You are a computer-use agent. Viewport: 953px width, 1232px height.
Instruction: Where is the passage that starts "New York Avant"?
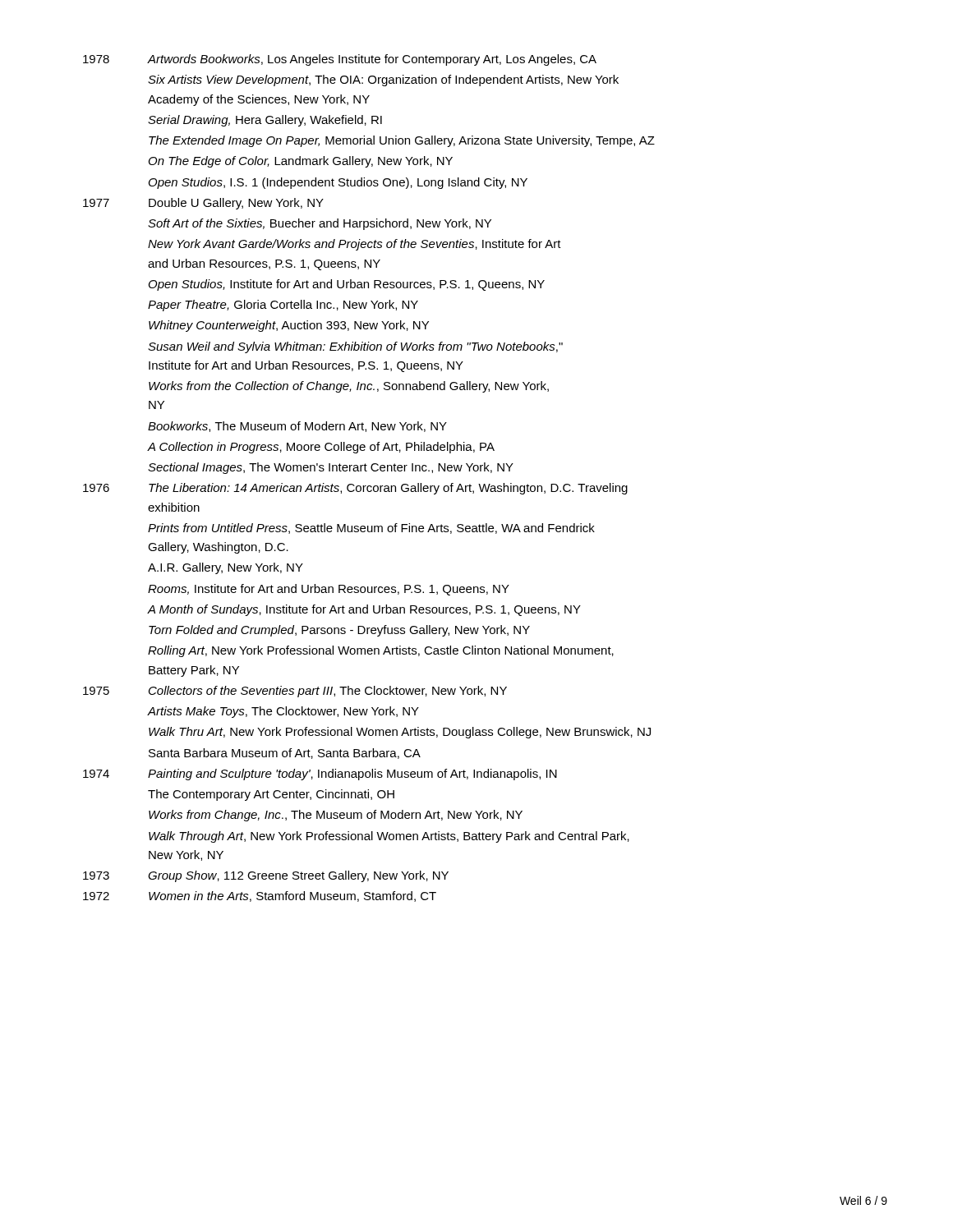tap(354, 253)
